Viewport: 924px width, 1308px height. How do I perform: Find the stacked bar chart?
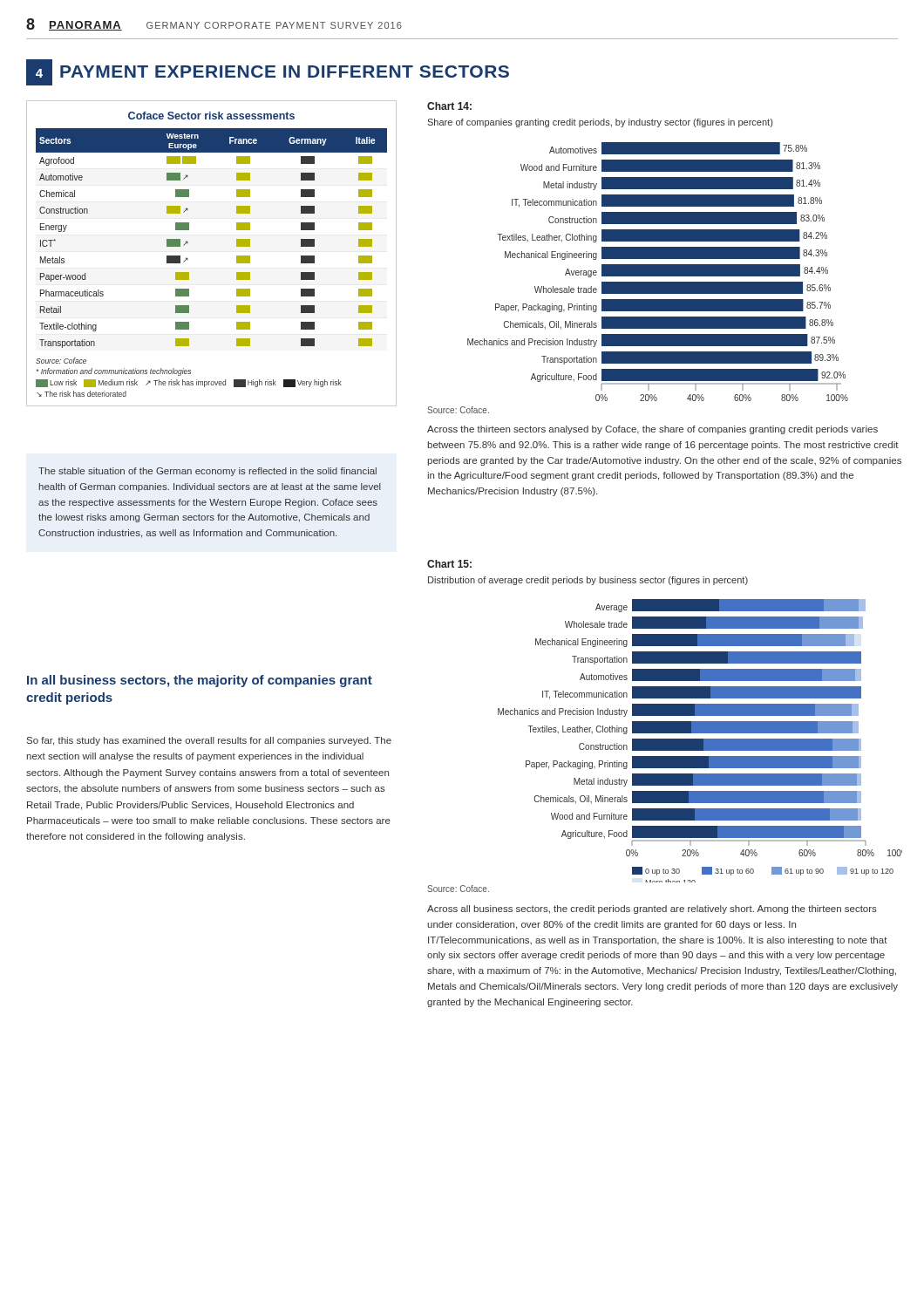click(665, 739)
